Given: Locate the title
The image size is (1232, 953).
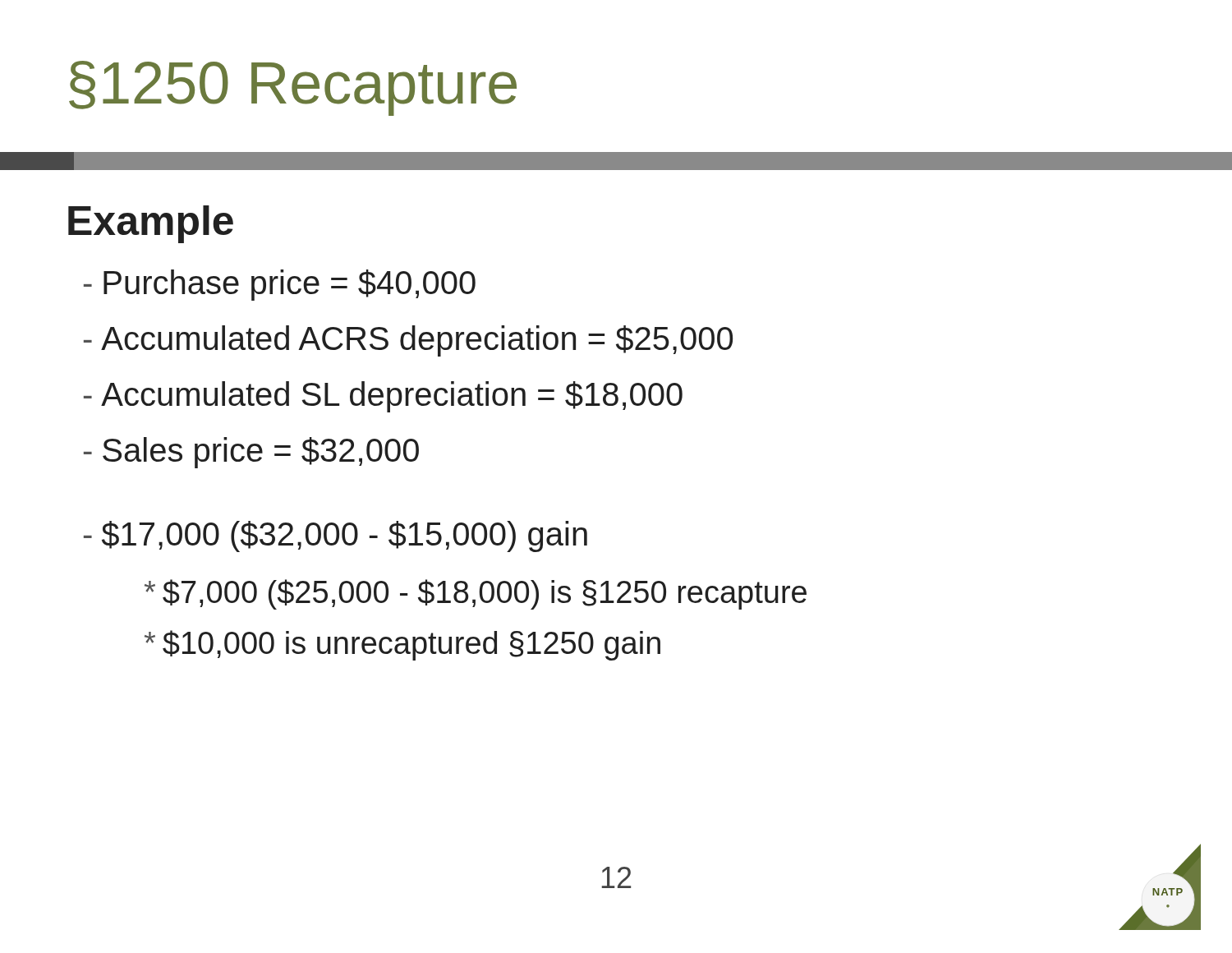Looking at the screenshot, I should coord(293,83).
